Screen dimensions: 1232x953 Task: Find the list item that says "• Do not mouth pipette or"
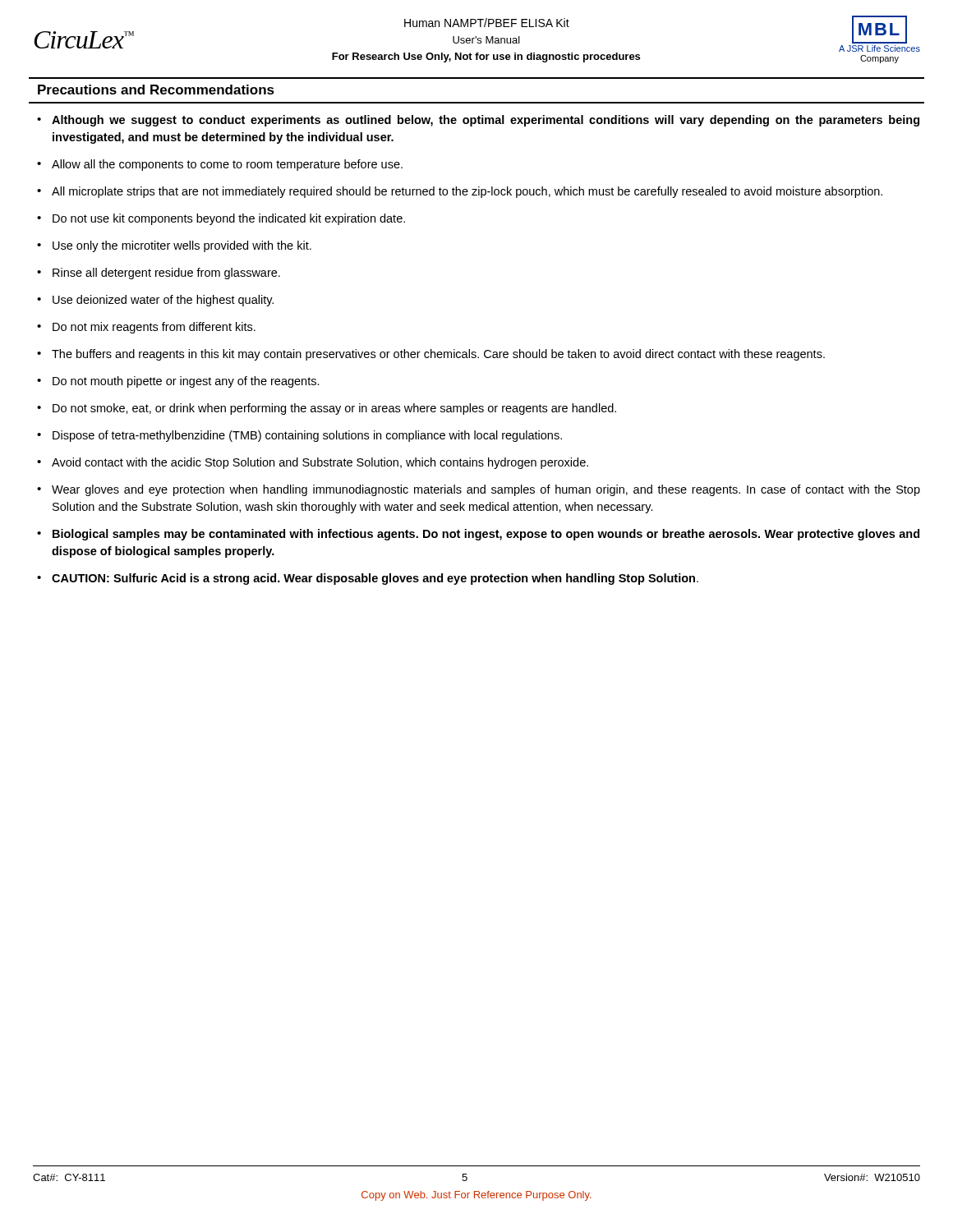click(178, 382)
